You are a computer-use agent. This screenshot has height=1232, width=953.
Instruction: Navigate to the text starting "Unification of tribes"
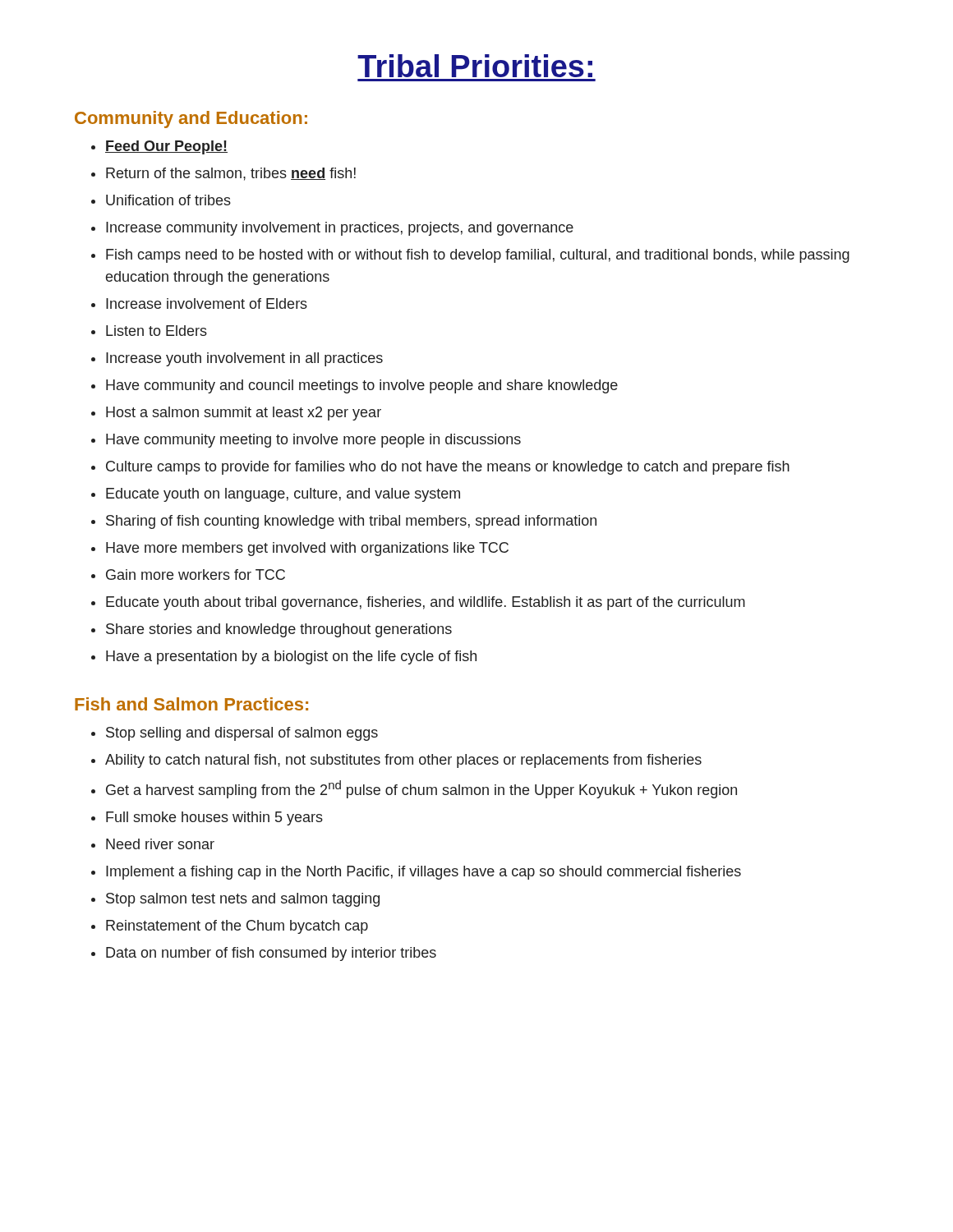click(168, 200)
